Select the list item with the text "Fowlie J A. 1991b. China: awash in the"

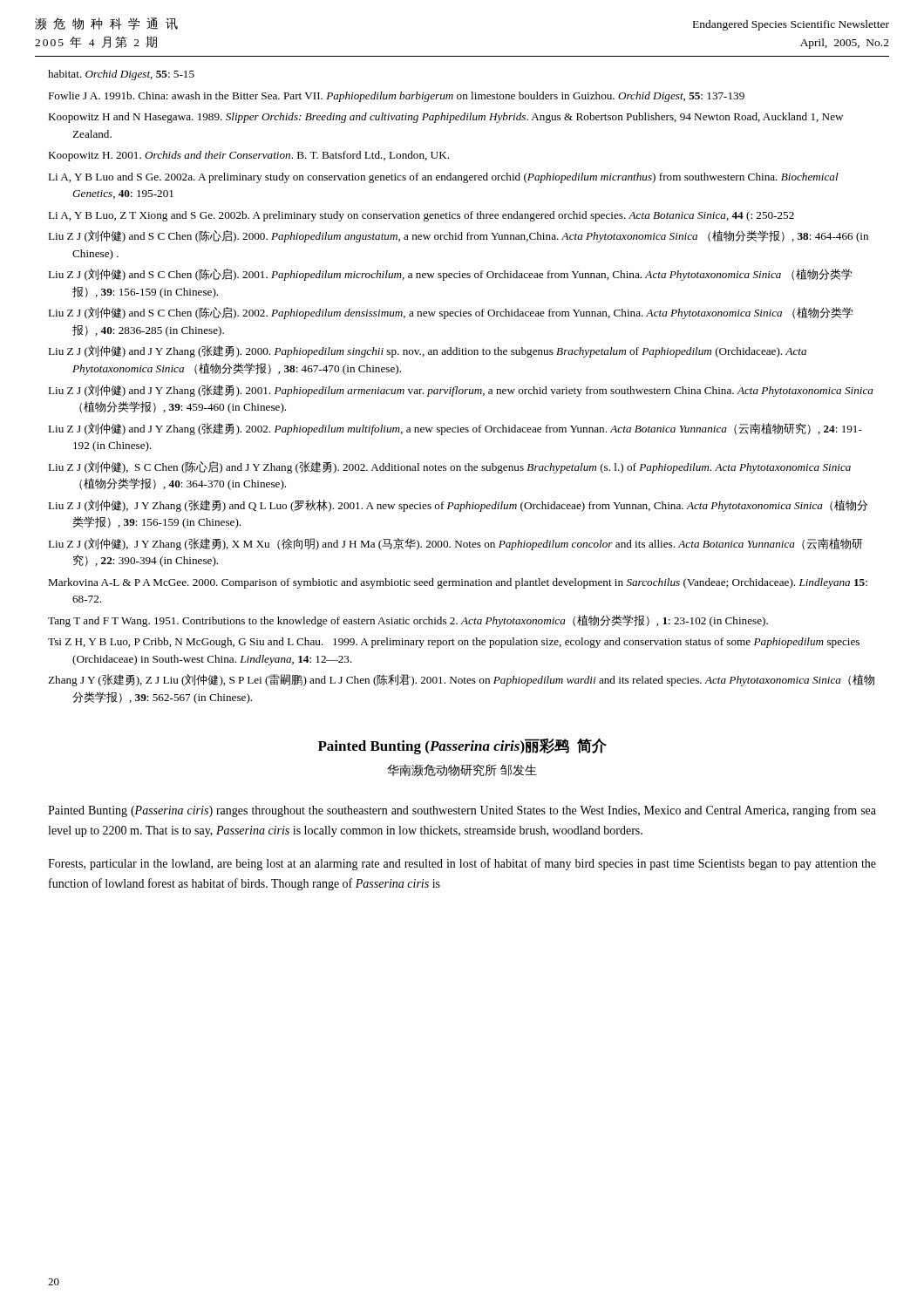tap(396, 95)
